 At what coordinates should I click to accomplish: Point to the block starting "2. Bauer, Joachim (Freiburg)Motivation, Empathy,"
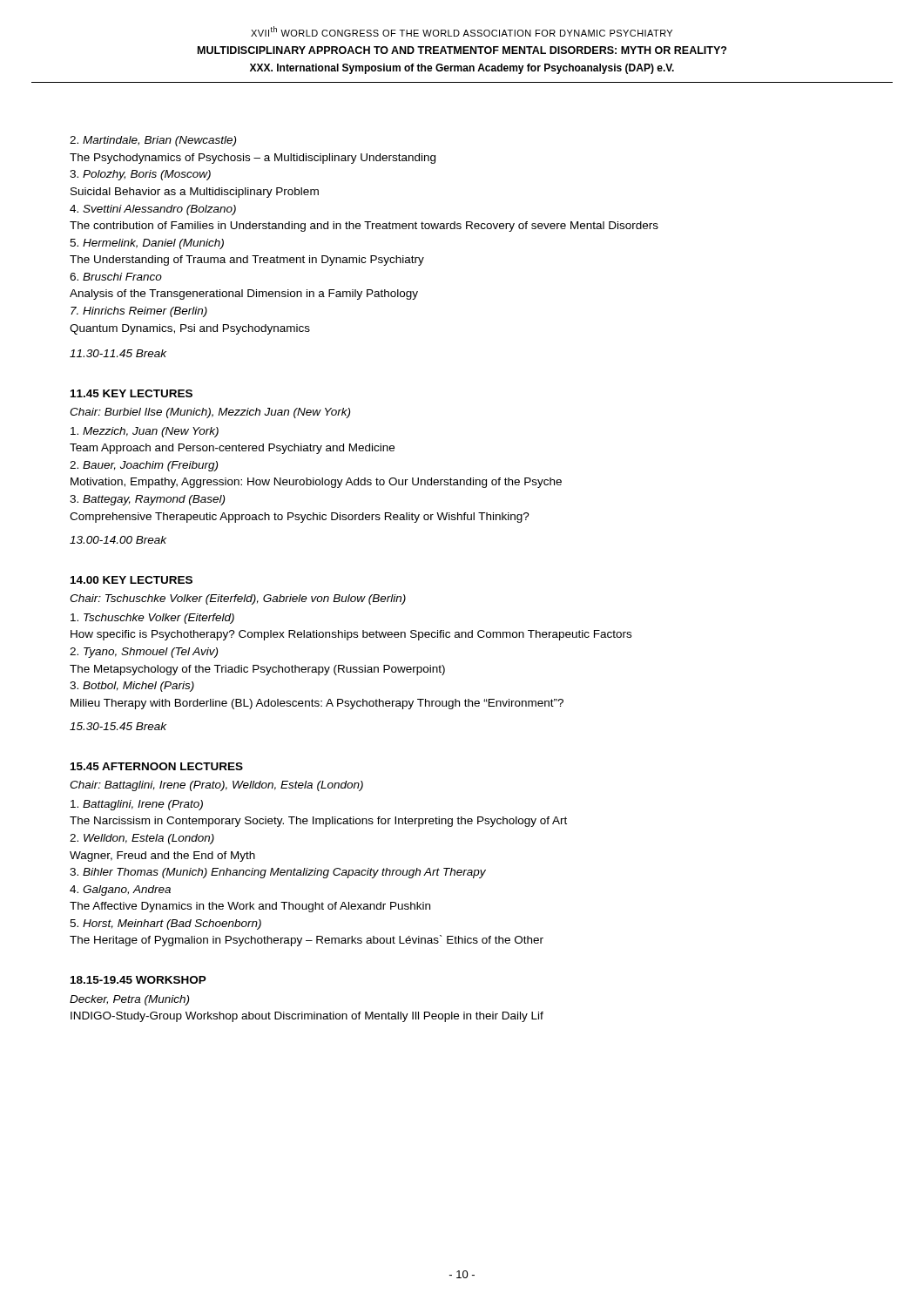(462, 474)
